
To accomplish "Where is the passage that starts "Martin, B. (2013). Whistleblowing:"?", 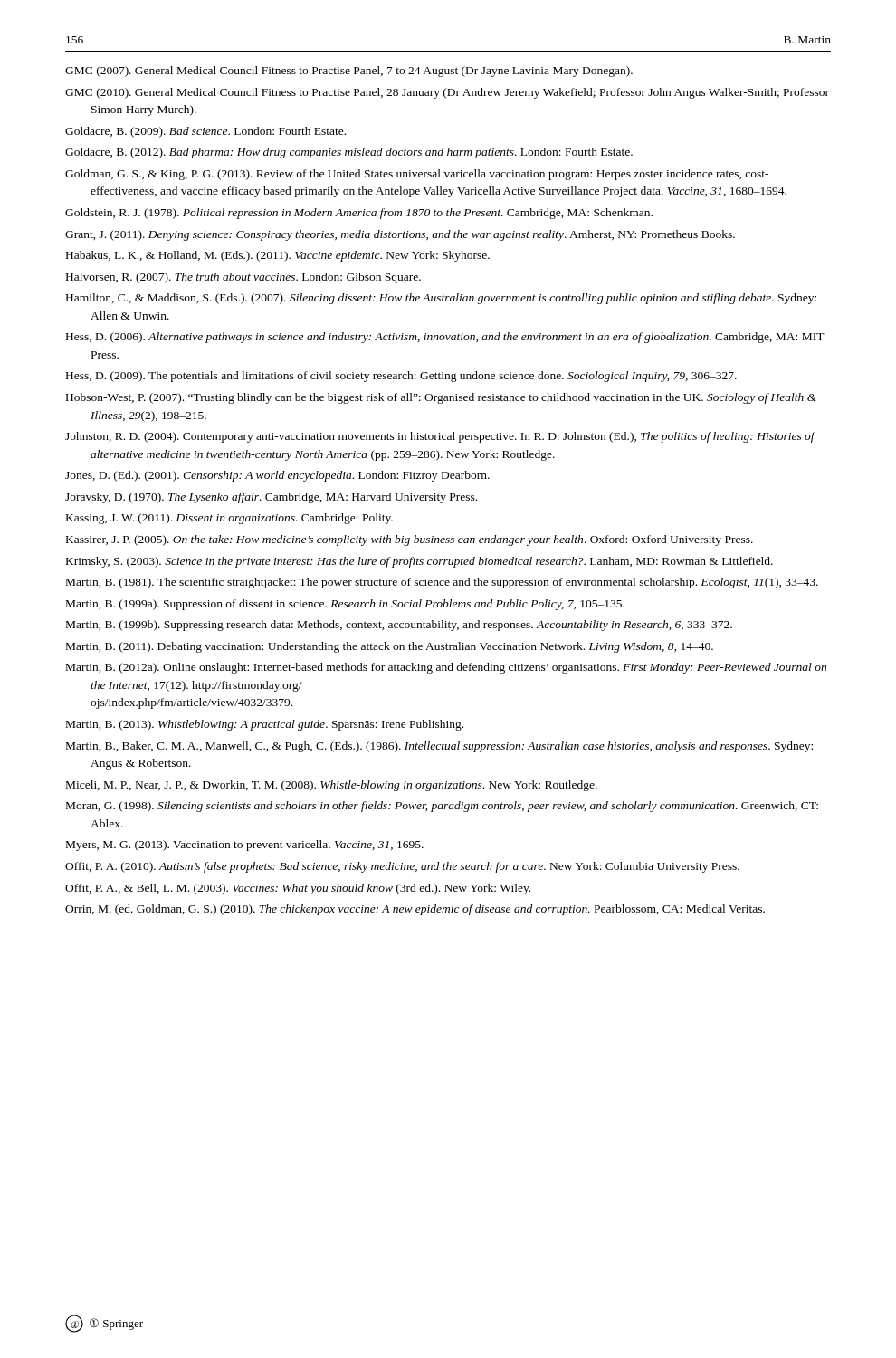I will click(x=265, y=724).
